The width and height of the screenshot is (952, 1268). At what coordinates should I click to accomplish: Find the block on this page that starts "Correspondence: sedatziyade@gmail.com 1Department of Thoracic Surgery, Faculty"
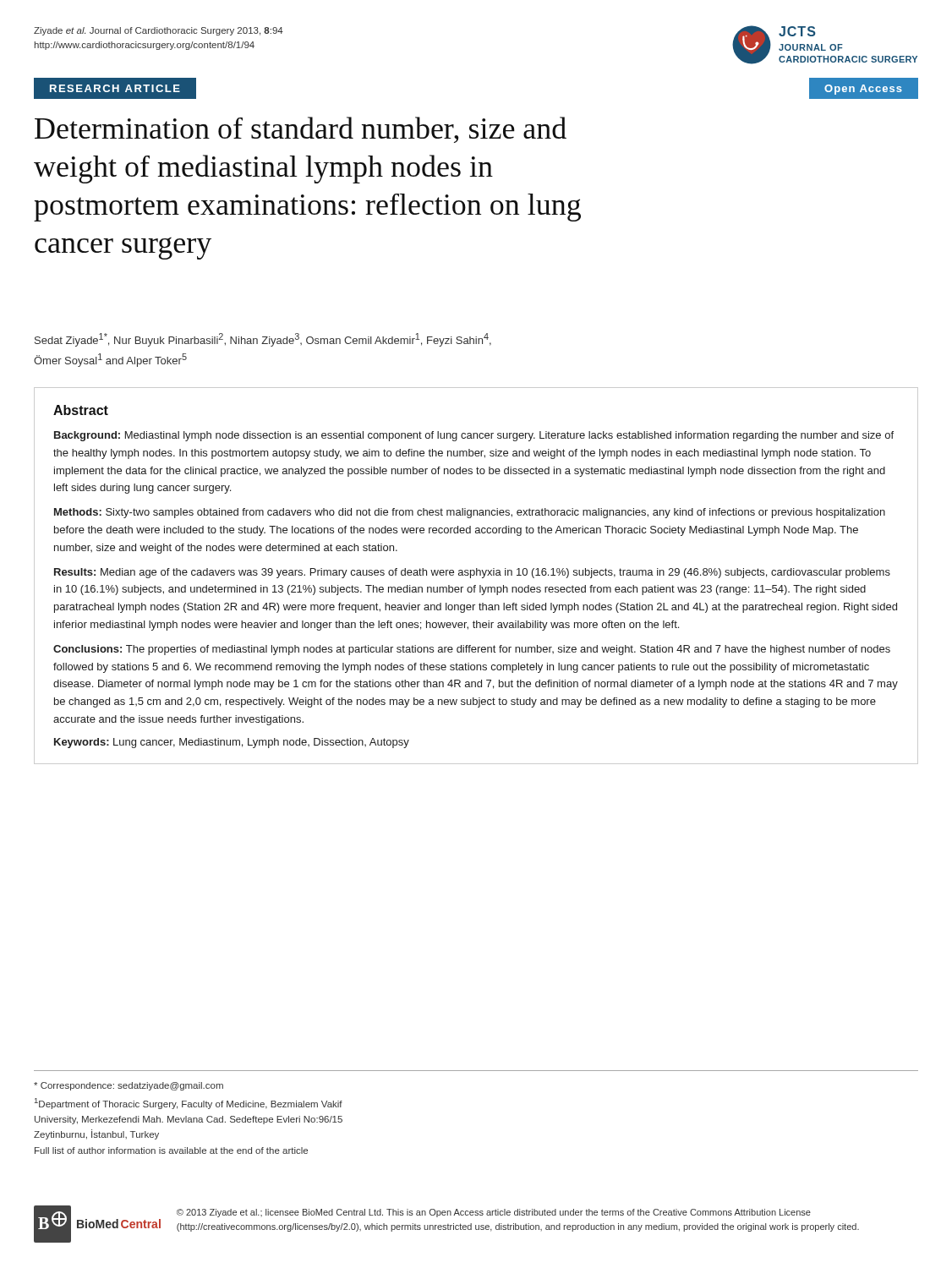129,1086
